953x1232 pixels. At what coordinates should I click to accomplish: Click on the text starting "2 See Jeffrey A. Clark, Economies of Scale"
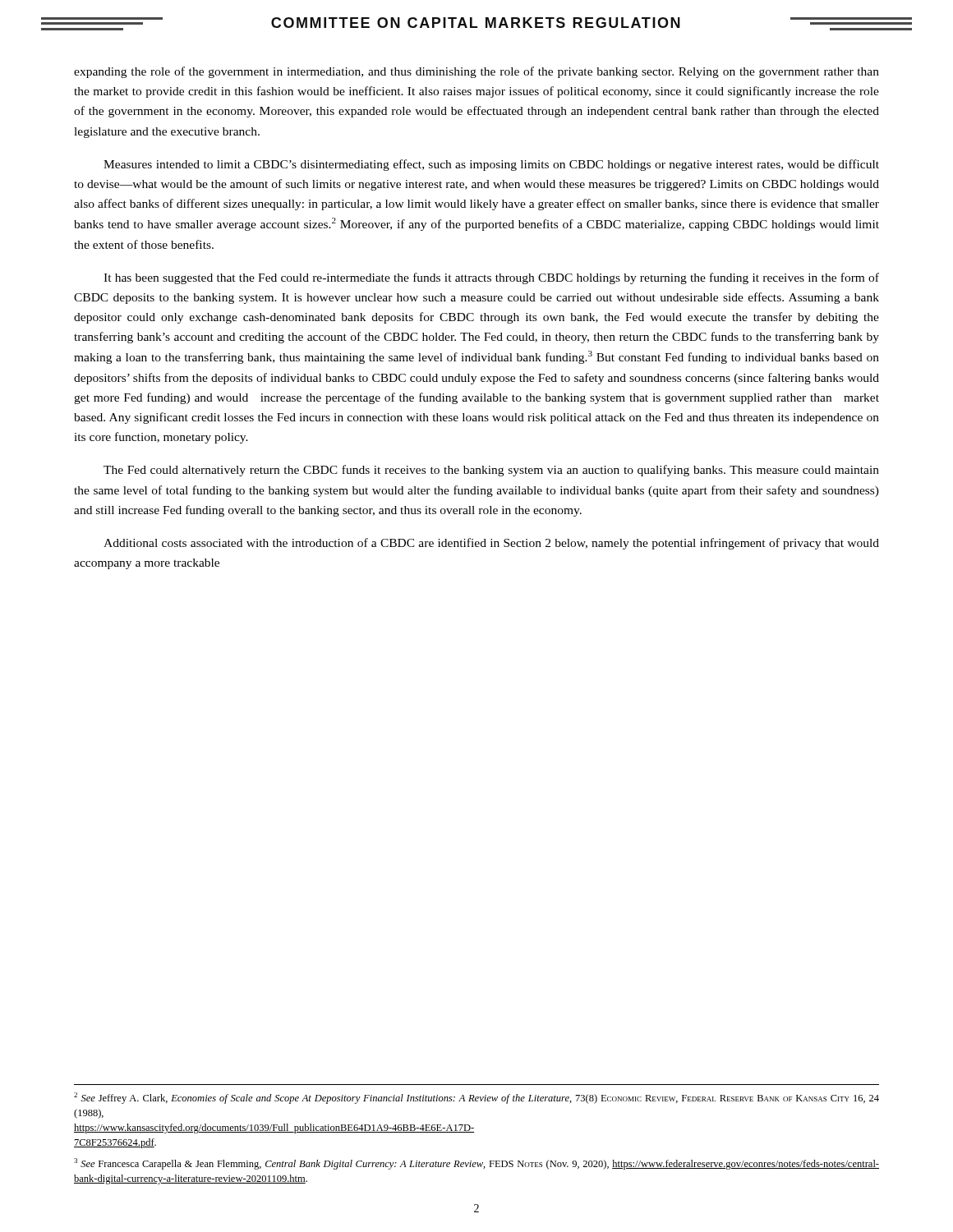click(x=476, y=1138)
